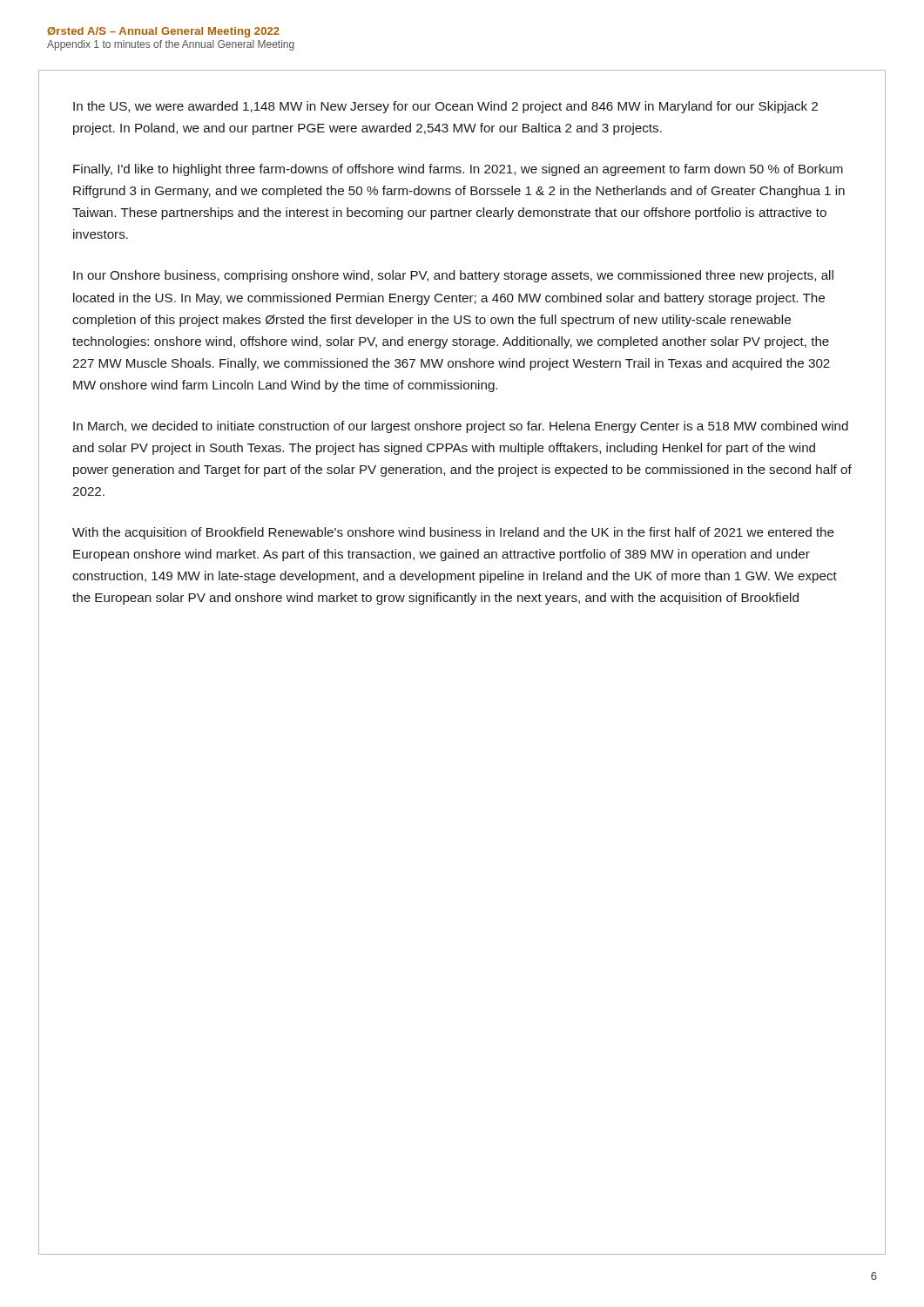Find the text block that says "Finally, I'd like"
This screenshot has width=924, height=1307.
click(x=459, y=201)
